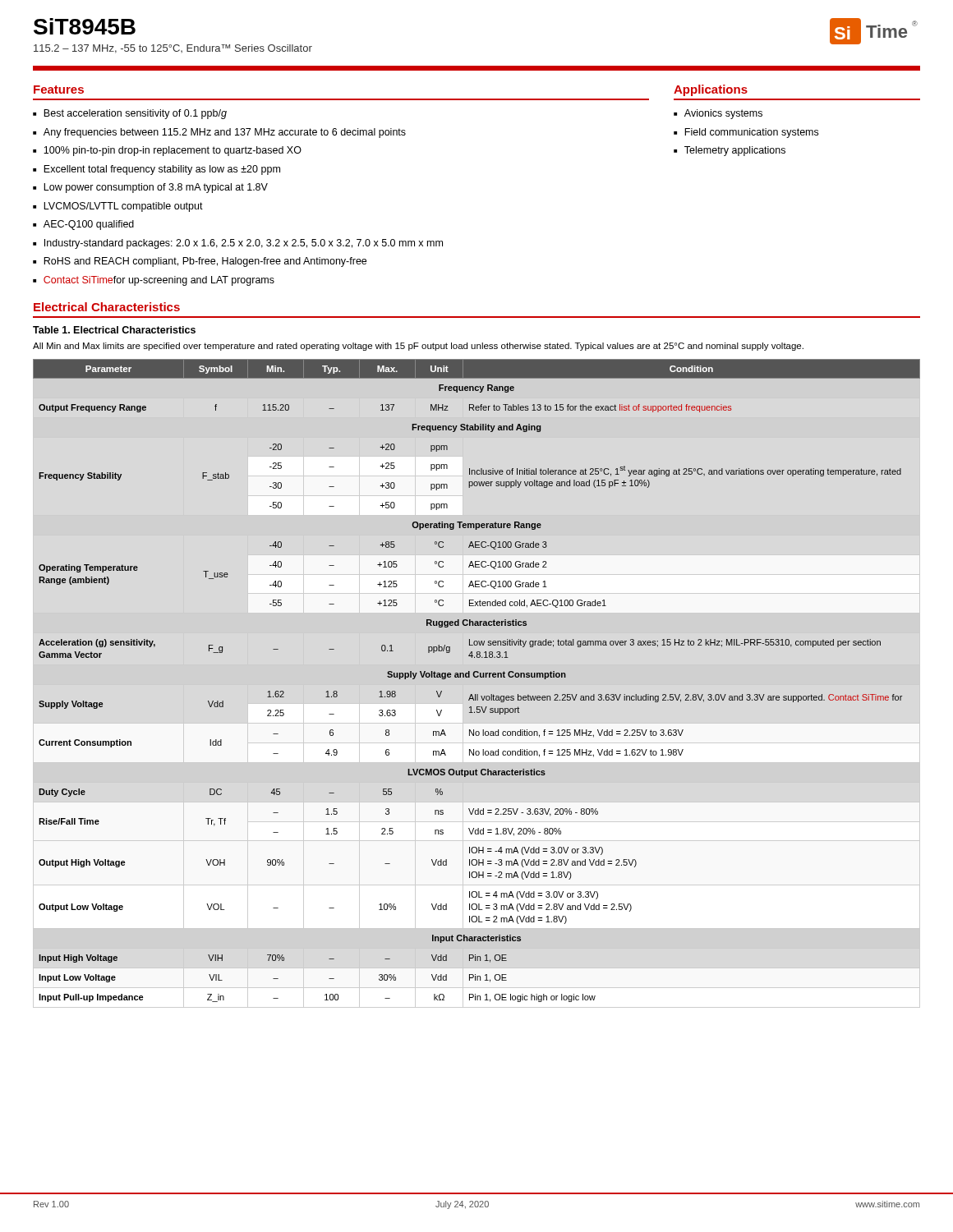The image size is (953, 1232).
Task: Point to "Field communication systems"
Action: pos(752,132)
